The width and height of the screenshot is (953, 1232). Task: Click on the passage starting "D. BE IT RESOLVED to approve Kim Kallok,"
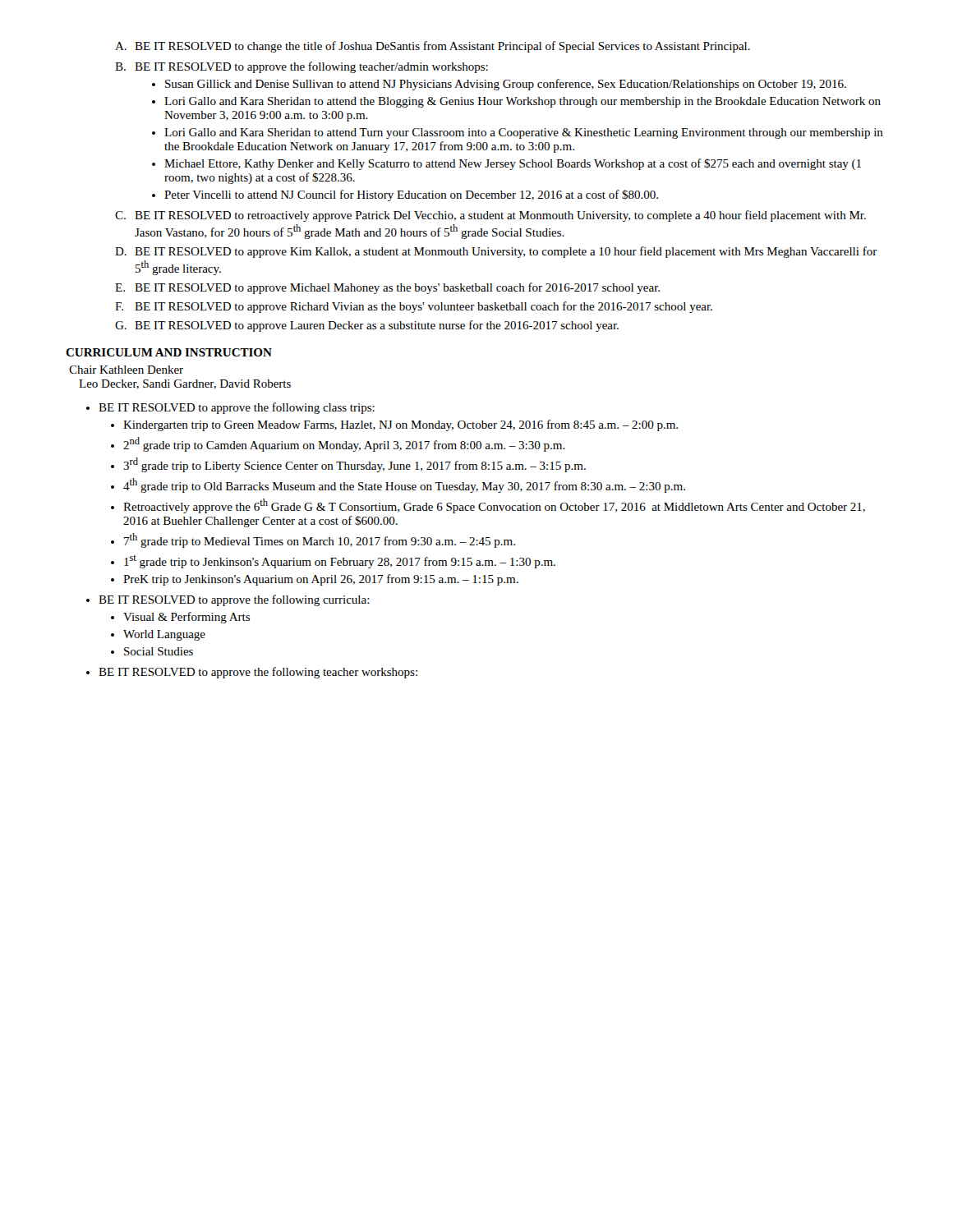click(501, 260)
